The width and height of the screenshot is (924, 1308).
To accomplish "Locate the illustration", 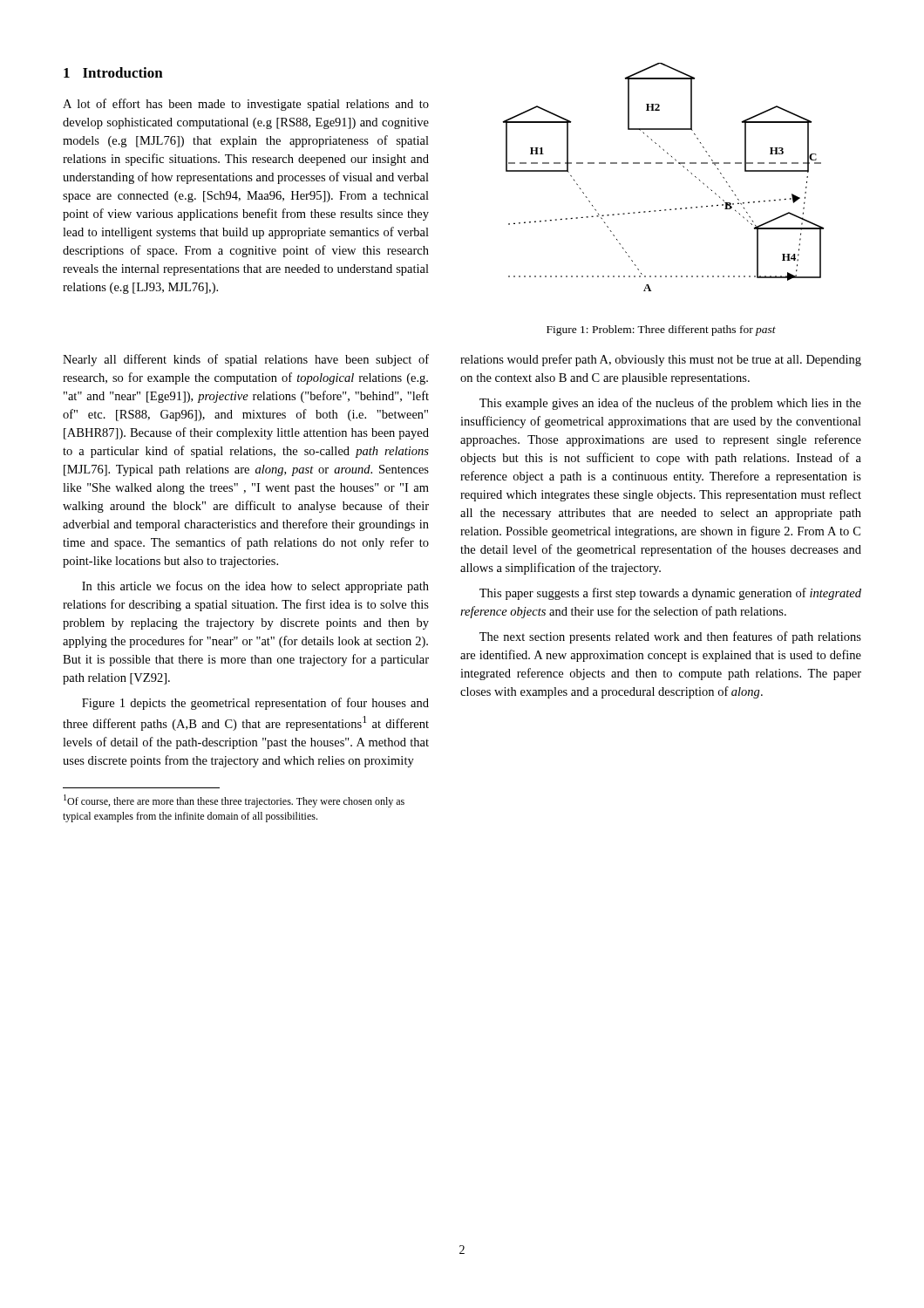I will coord(661,189).
